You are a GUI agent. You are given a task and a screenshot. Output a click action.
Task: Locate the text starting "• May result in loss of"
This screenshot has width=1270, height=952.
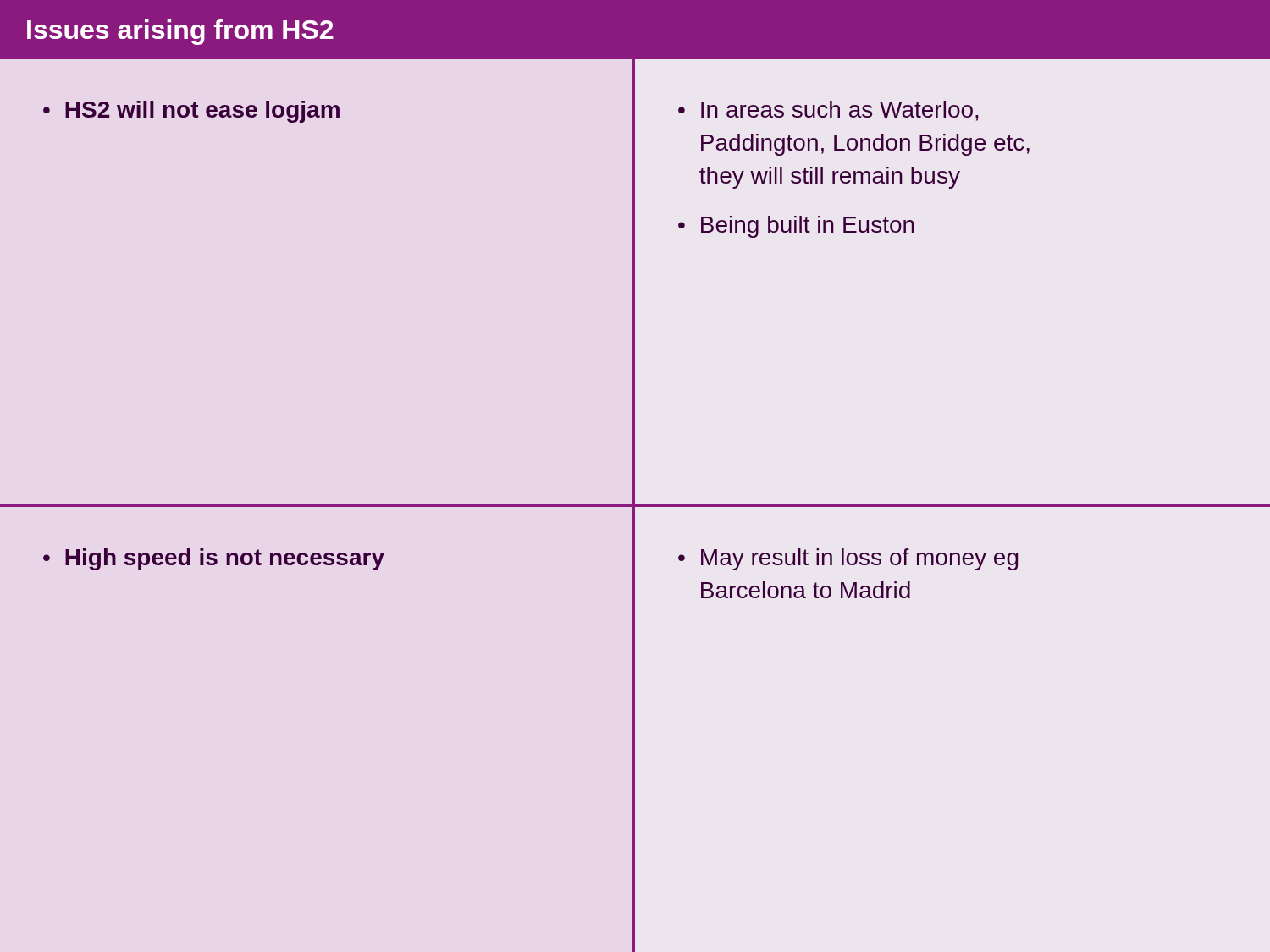click(x=848, y=574)
